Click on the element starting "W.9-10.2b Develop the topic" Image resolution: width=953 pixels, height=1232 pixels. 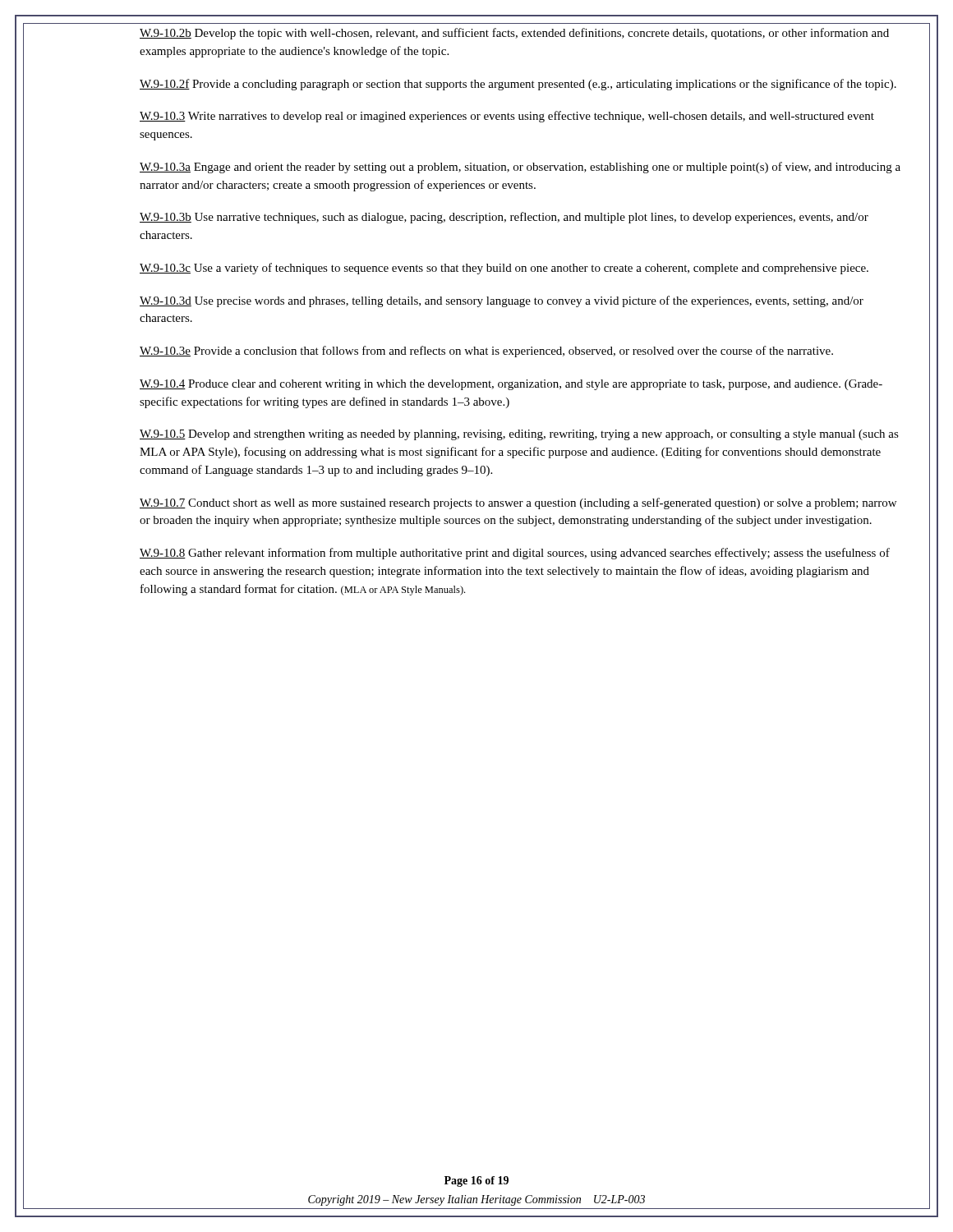tap(514, 42)
